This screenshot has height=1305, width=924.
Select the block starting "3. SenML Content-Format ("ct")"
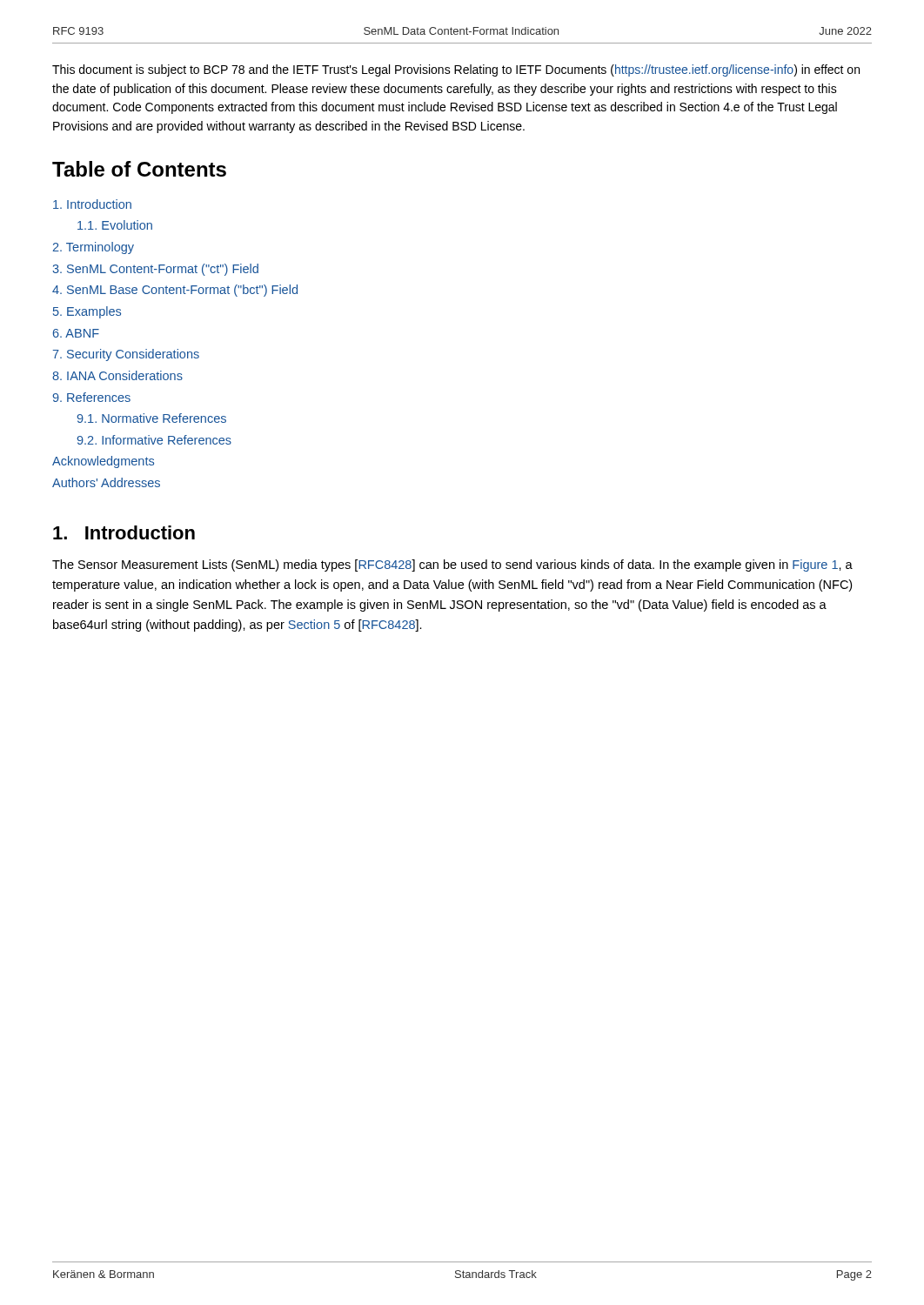point(156,269)
